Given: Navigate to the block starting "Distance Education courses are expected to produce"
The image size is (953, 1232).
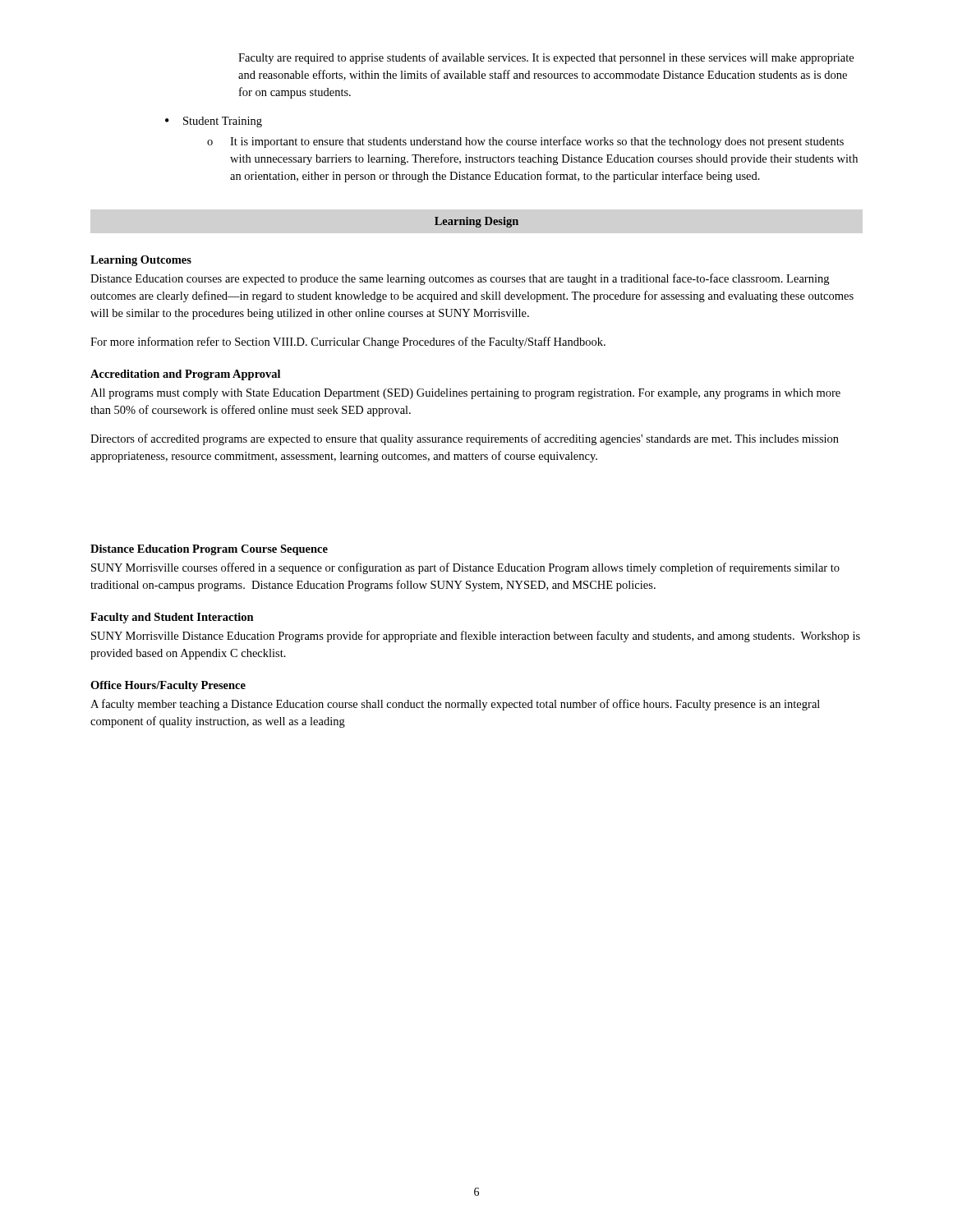Looking at the screenshot, I should coord(472,296).
